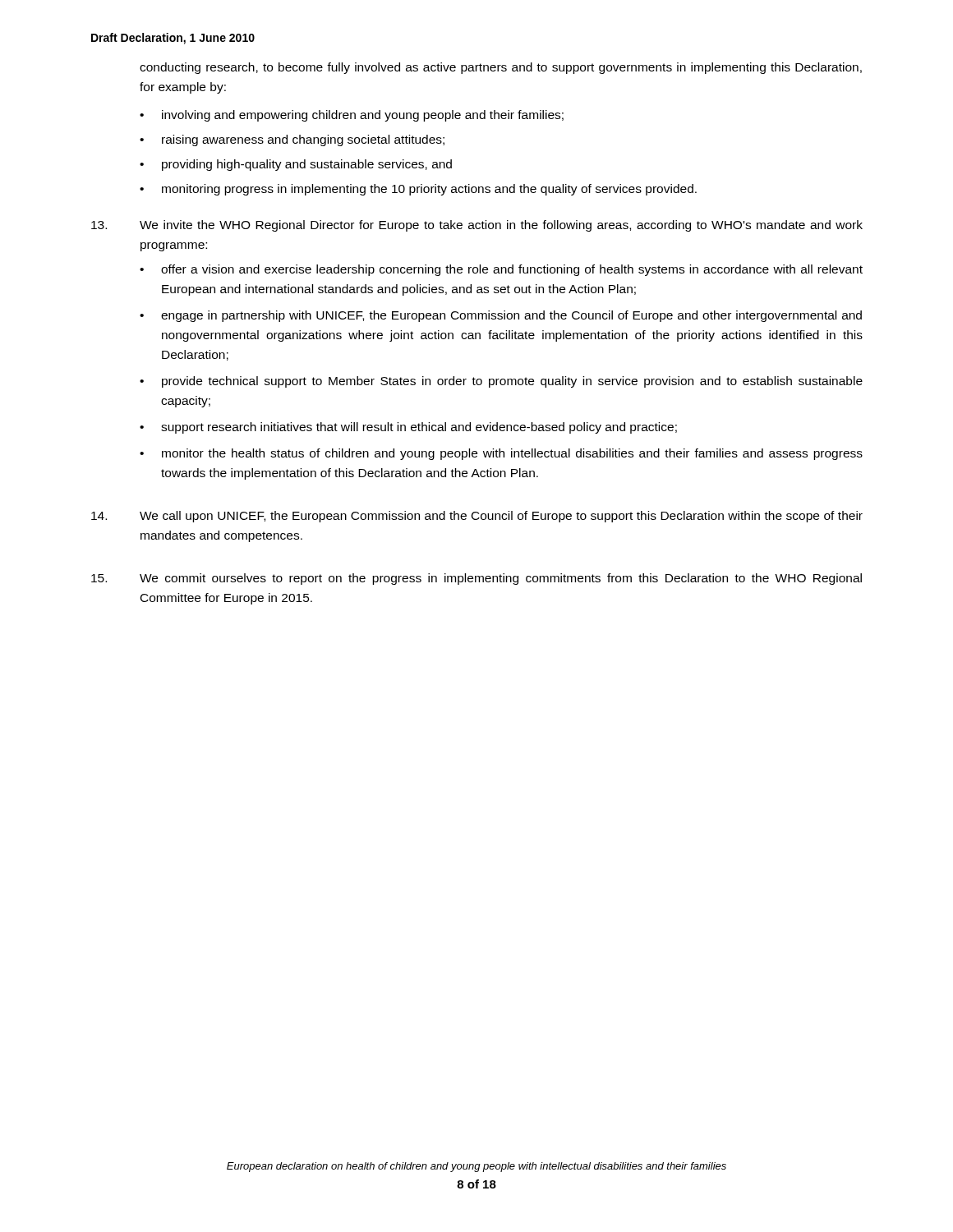953x1232 pixels.
Task: Select the text block with the text "conducting research, to become fully involved as"
Action: (501, 77)
